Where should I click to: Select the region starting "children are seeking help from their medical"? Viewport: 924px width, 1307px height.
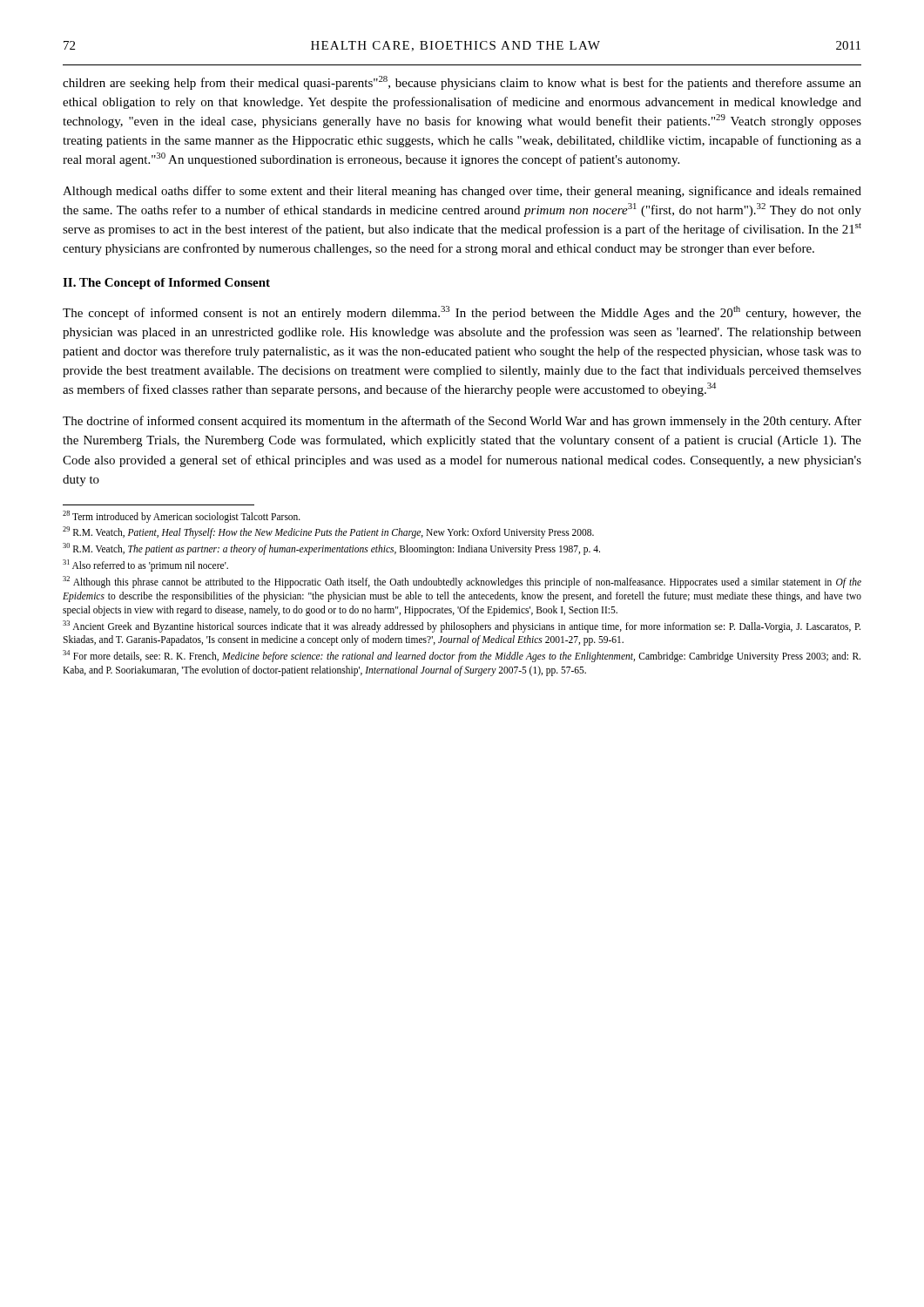(462, 120)
